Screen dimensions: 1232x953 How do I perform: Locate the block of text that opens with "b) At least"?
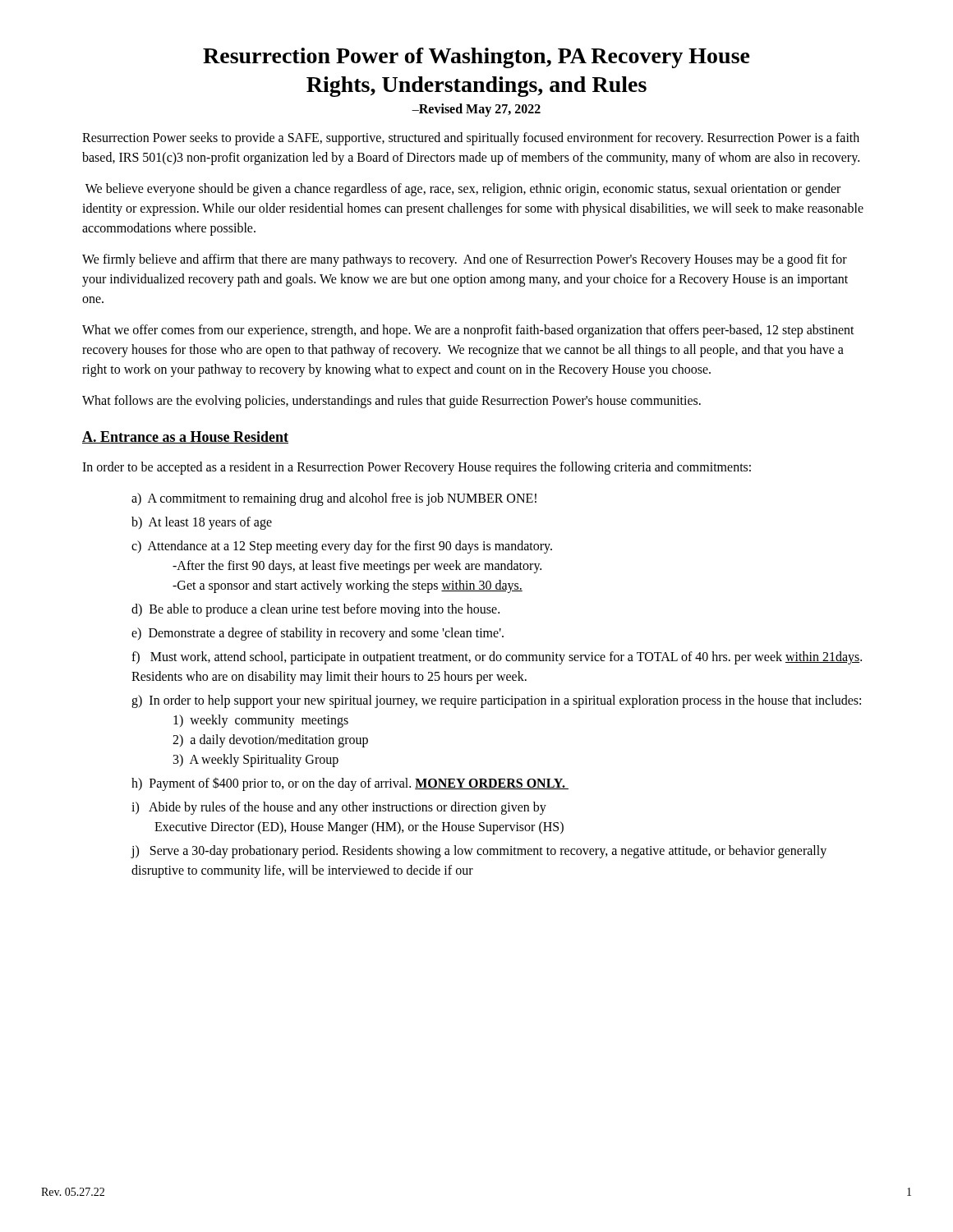(202, 522)
